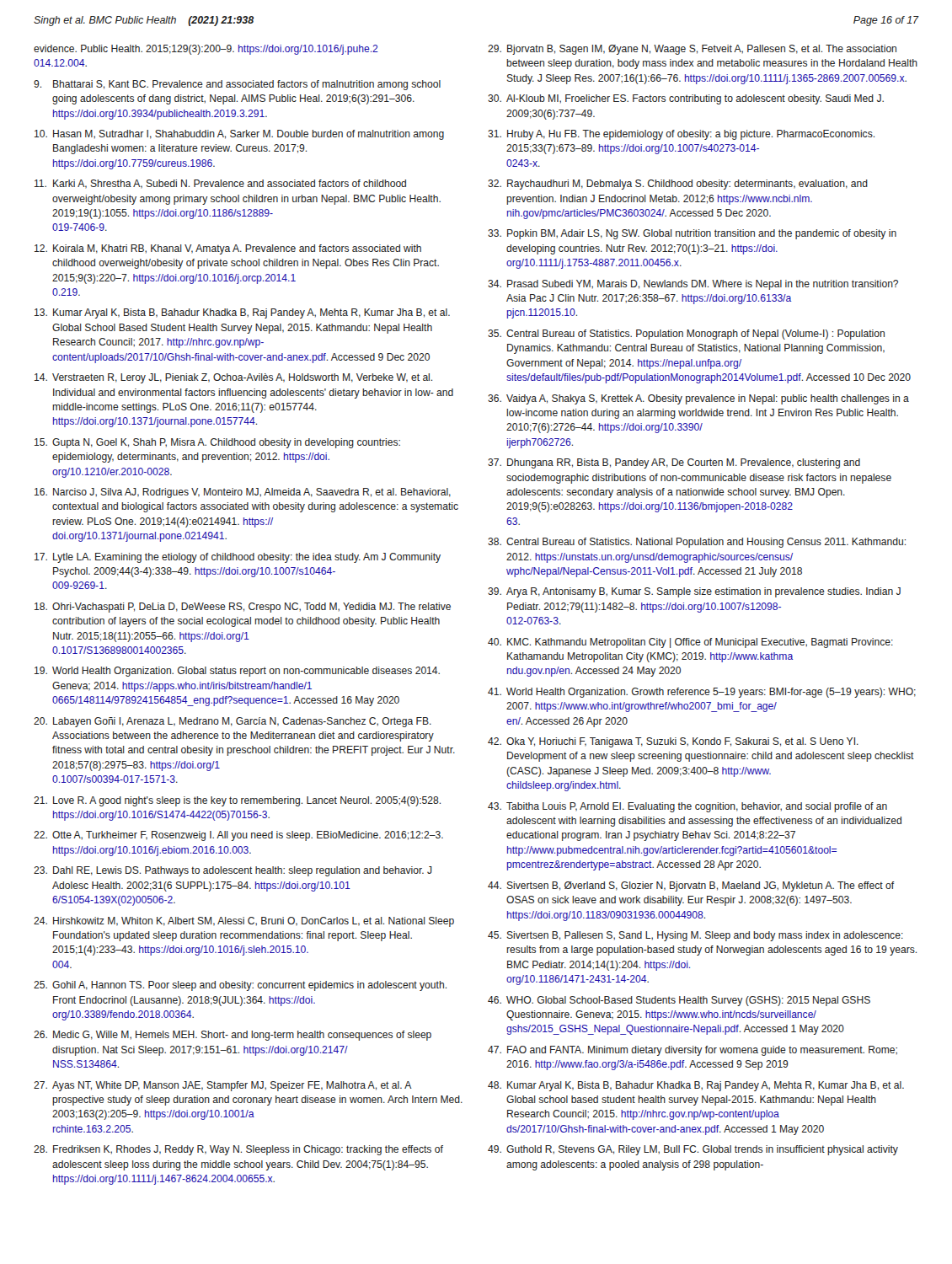Find the list item containing "48. Kumar Aryal"
The image size is (952, 1264).
coord(703,1108)
